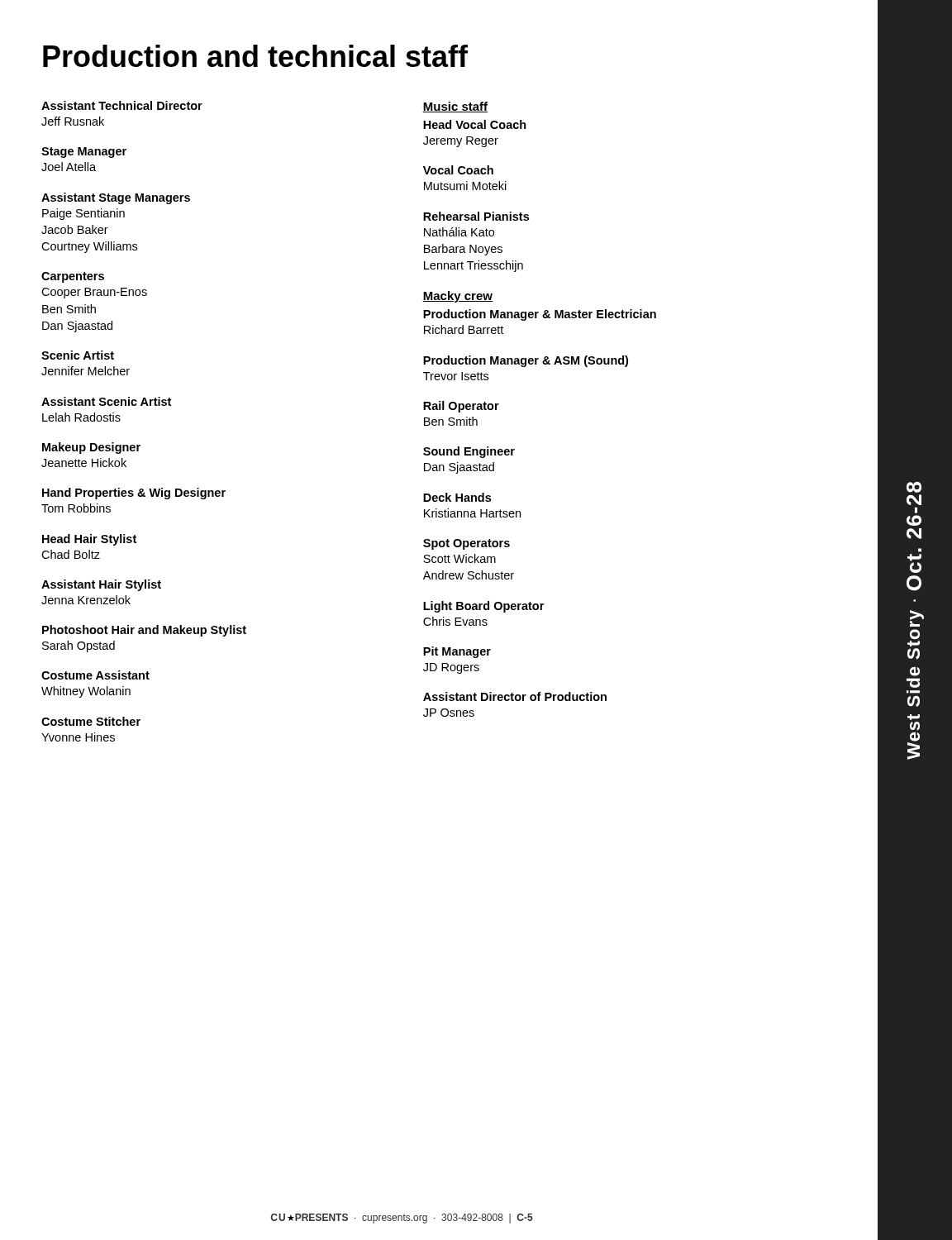Image resolution: width=952 pixels, height=1240 pixels.
Task: Select the text that says "Pit Manager JD Rogers"
Action: pos(457,652)
